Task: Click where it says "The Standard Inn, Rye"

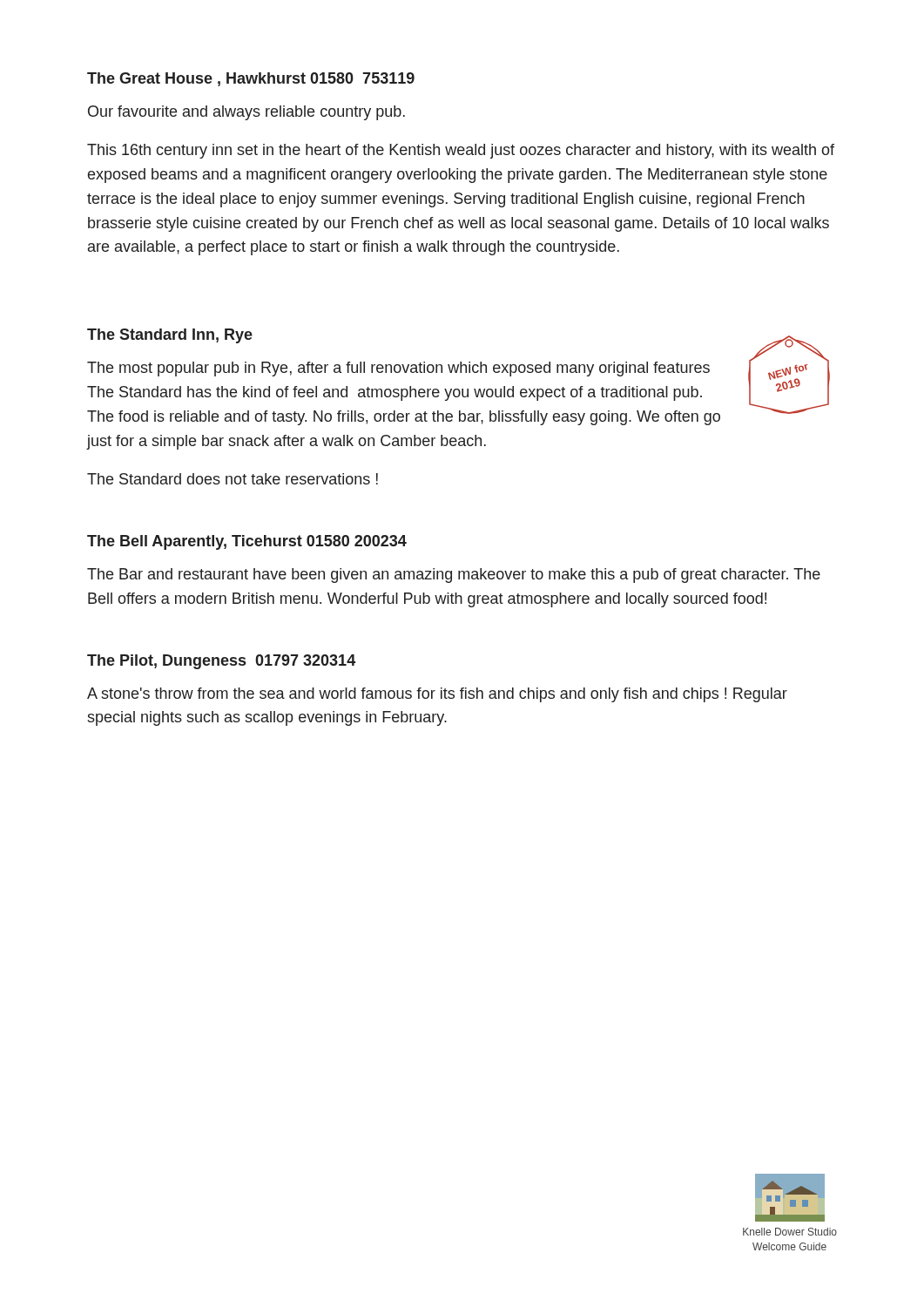Action: [x=170, y=335]
